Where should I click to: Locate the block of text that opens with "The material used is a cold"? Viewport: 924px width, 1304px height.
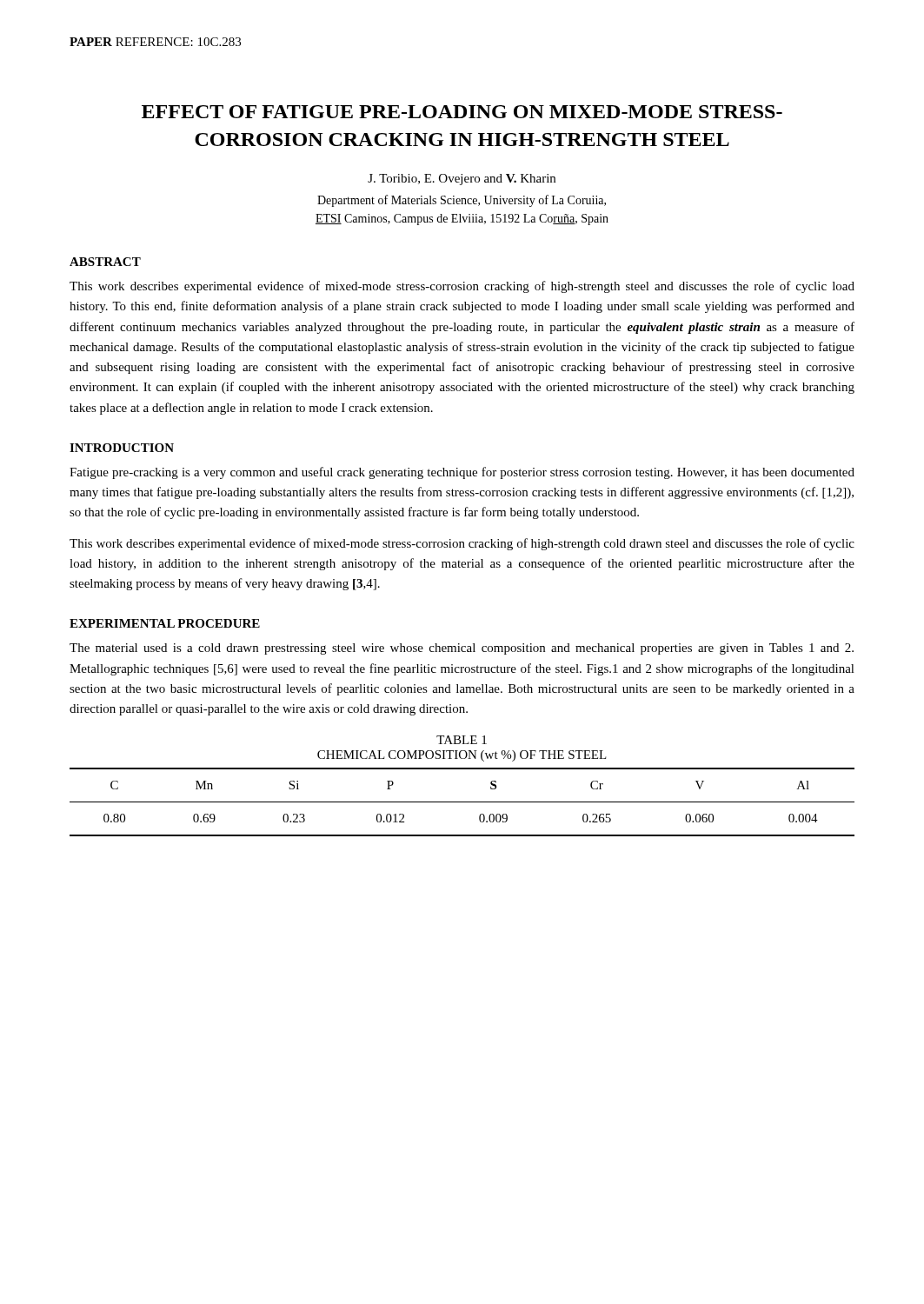[x=462, y=678]
